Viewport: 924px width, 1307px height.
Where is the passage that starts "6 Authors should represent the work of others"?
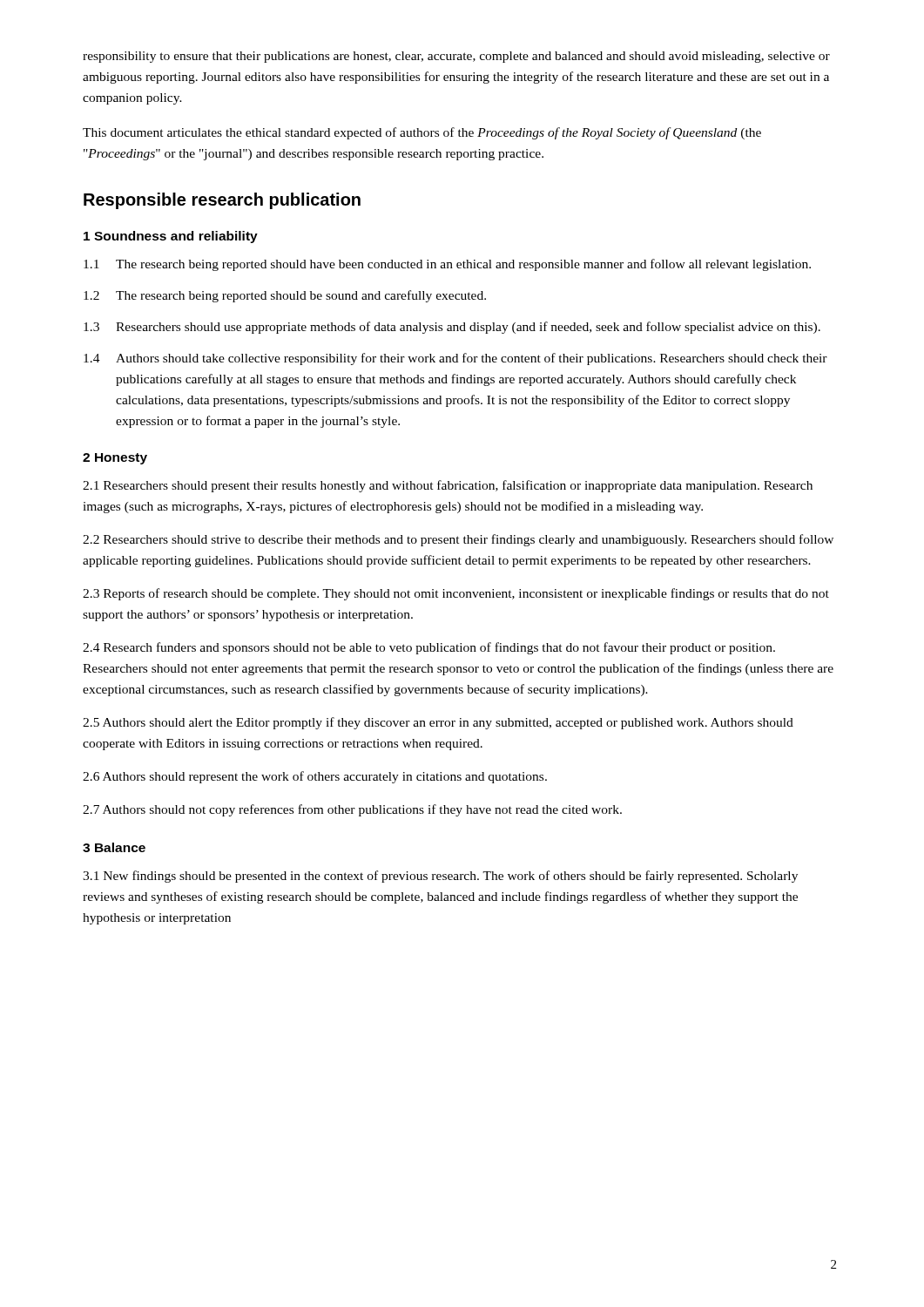315,776
